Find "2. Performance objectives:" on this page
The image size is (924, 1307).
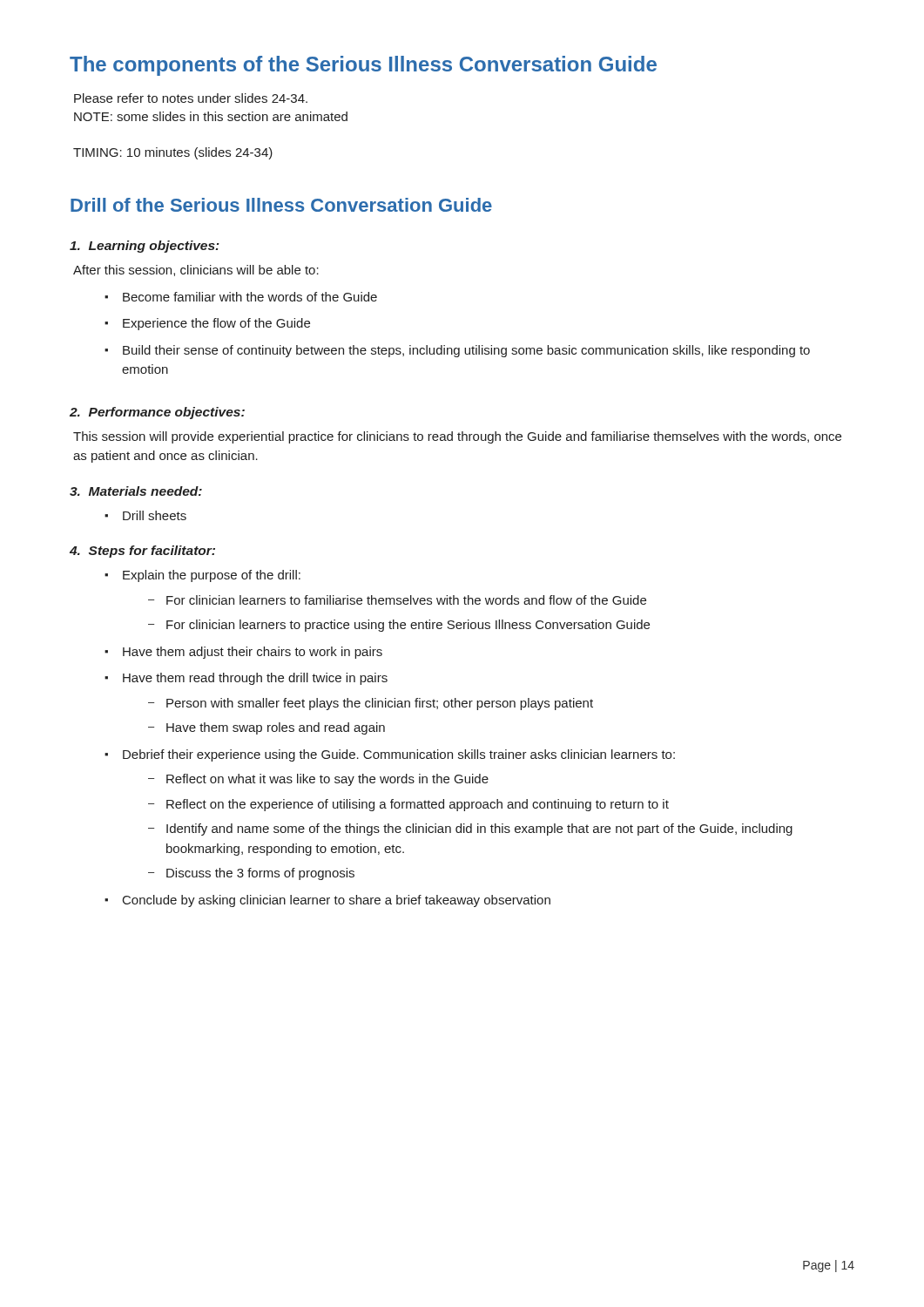[157, 413]
